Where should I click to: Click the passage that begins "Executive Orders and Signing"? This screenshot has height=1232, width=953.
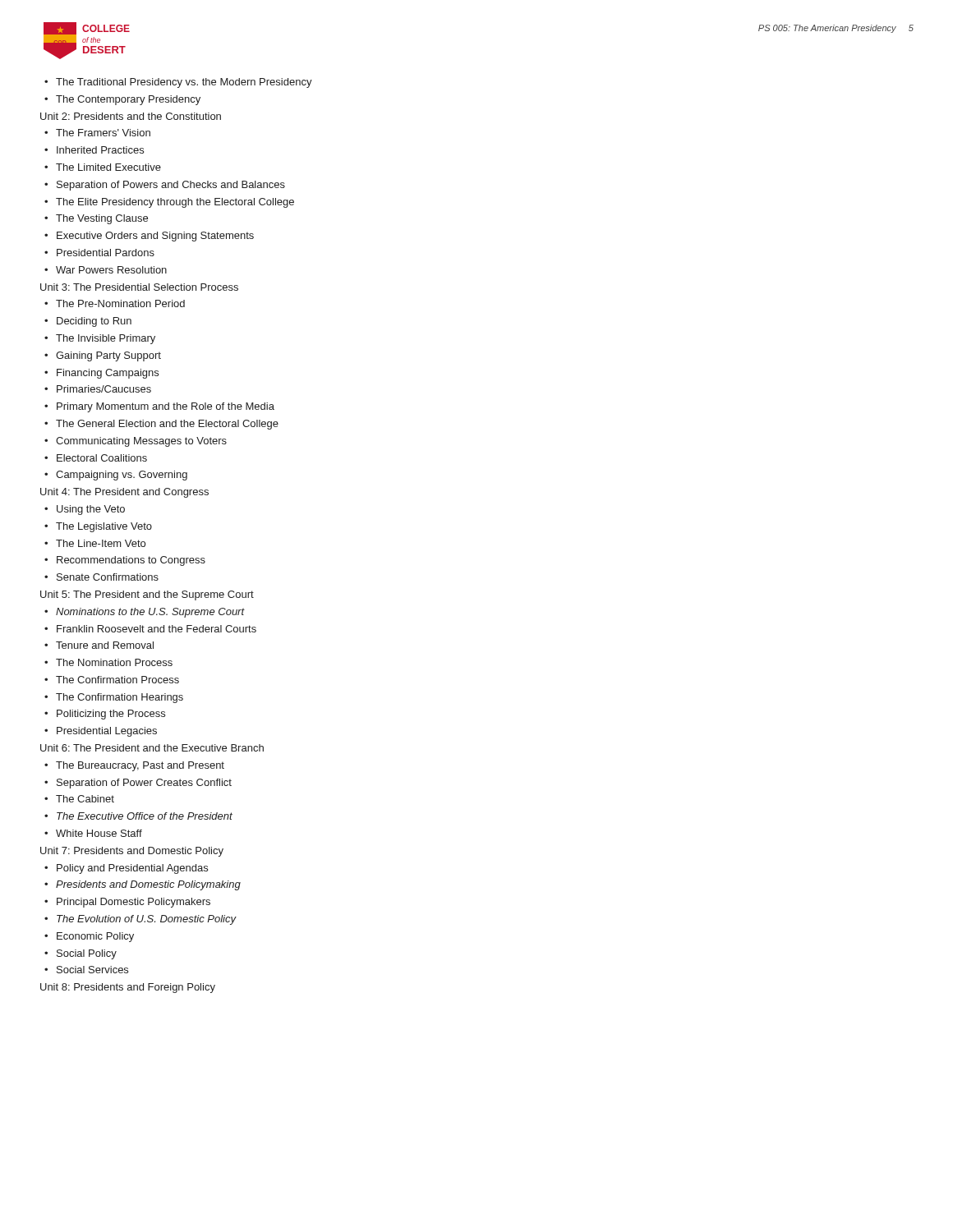[155, 235]
